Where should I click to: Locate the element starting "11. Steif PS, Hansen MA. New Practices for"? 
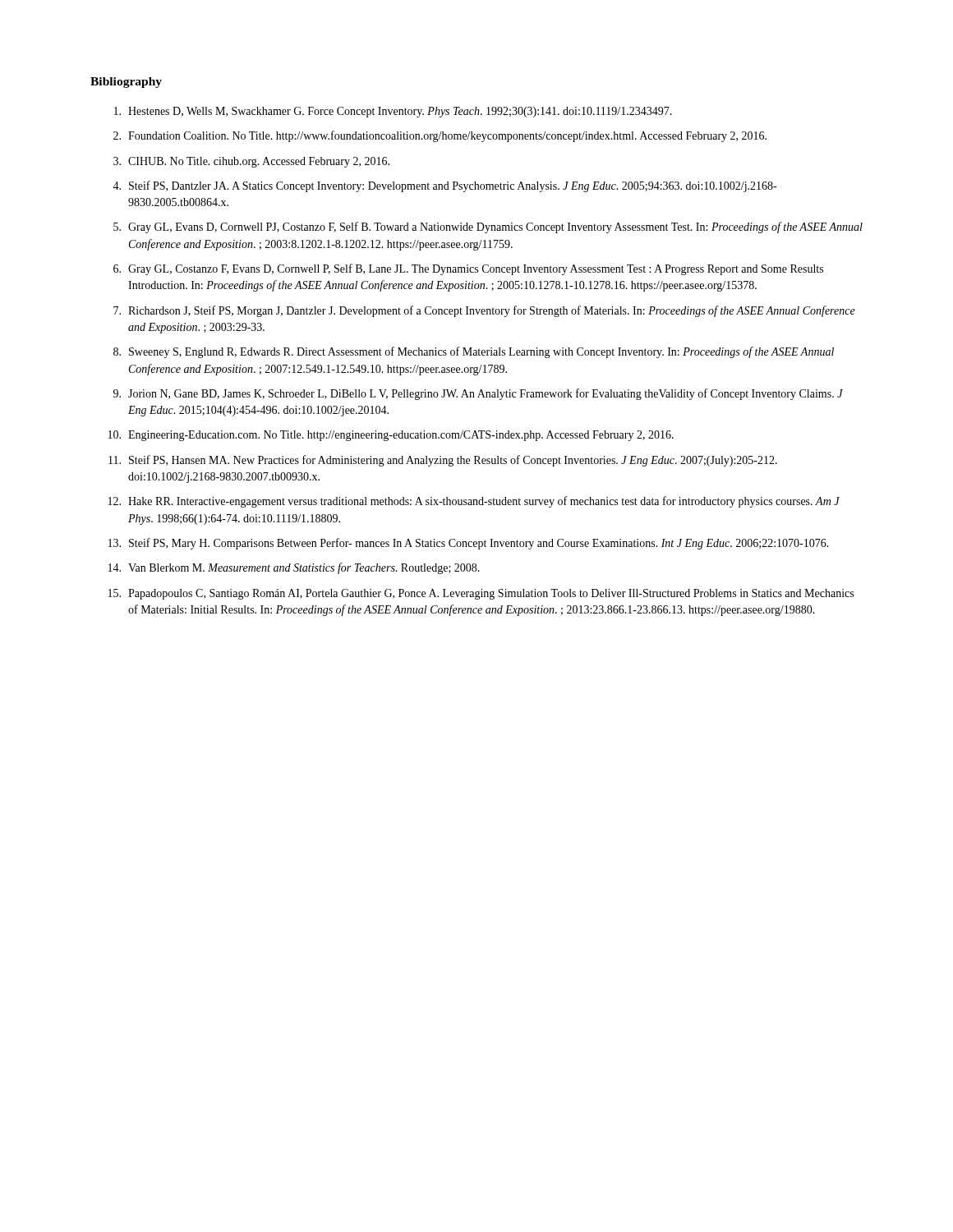[476, 469]
